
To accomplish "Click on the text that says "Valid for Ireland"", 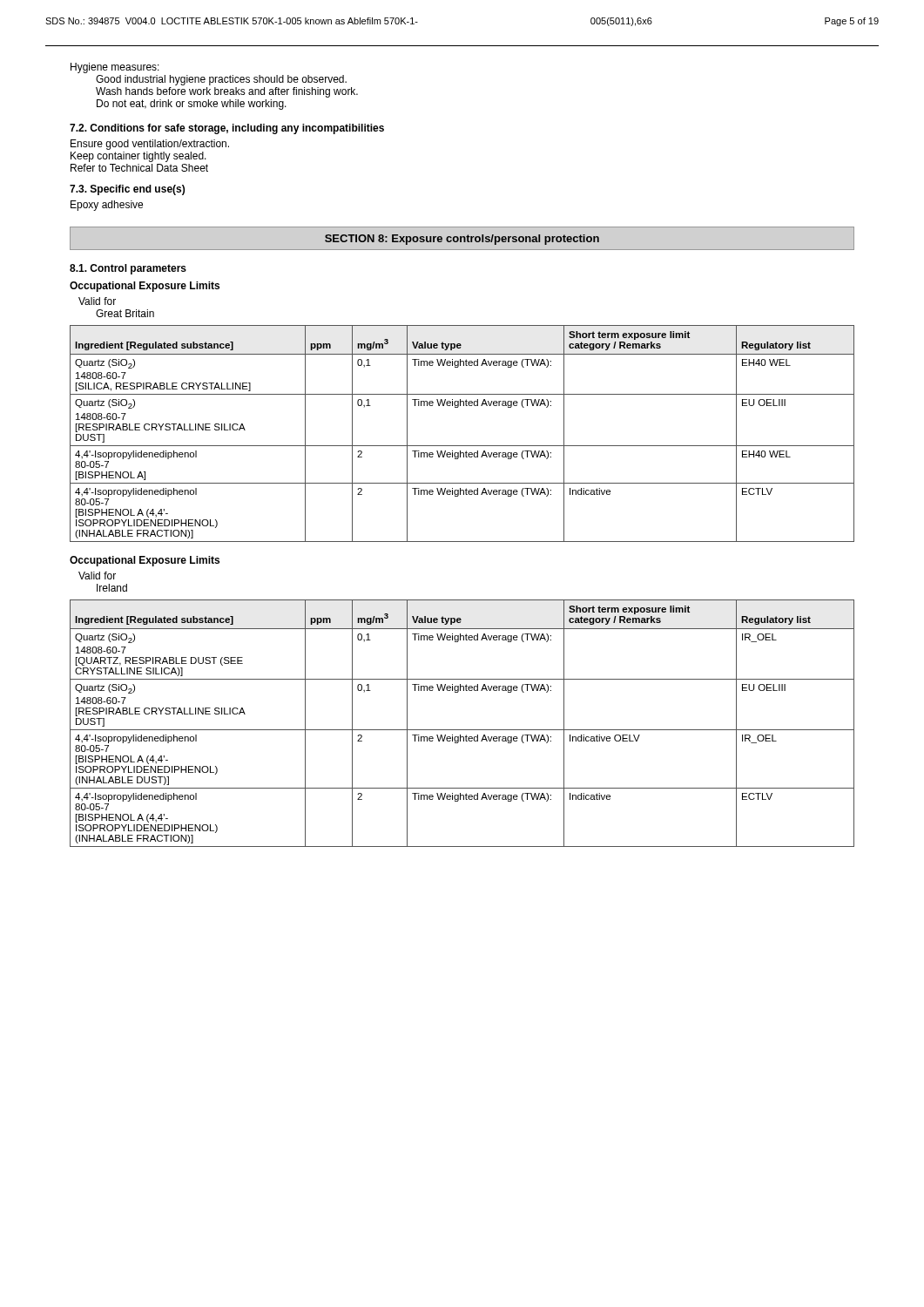I will click(x=103, y=582).
